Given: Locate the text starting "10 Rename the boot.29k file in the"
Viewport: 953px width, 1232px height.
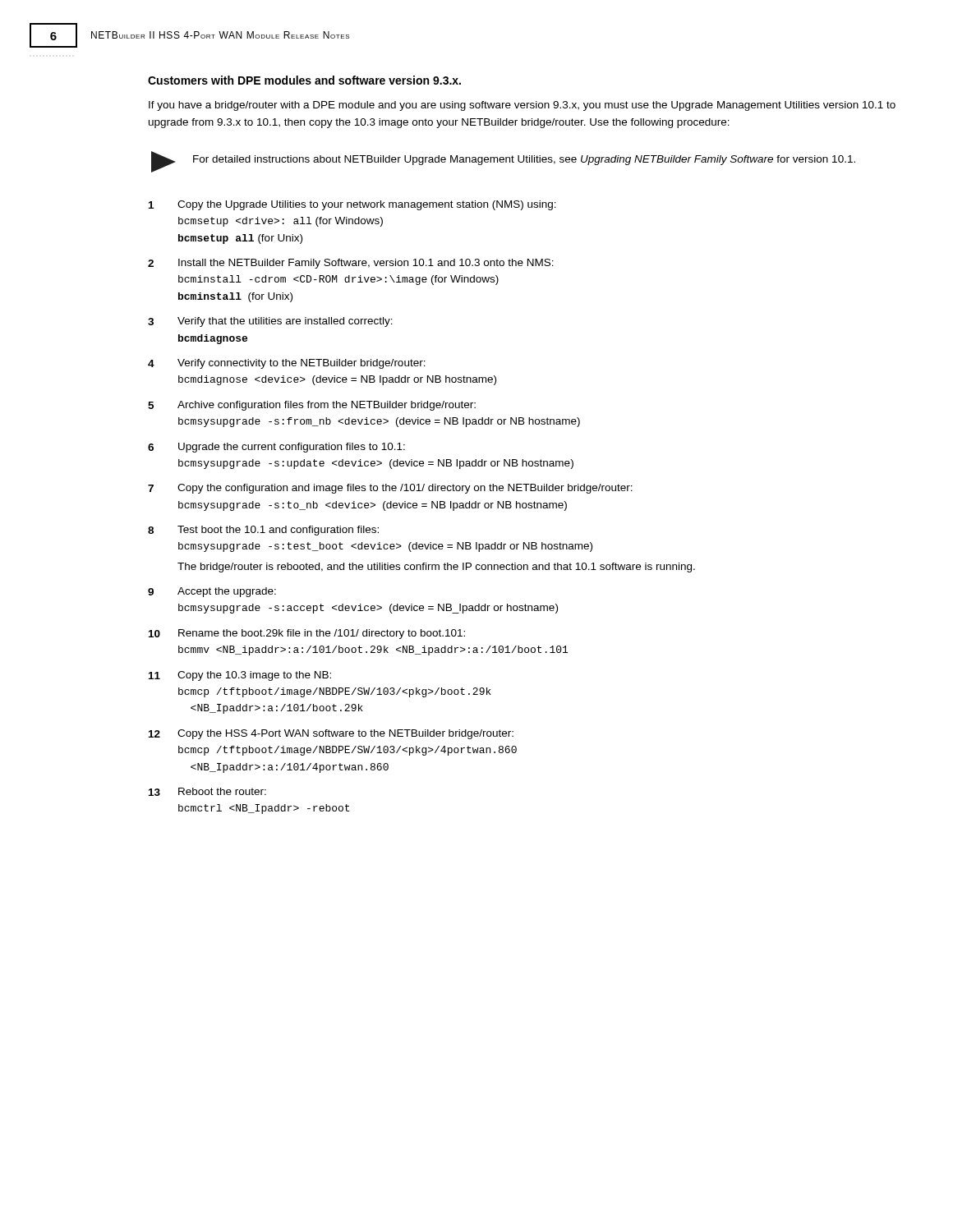Looking at the screenshot, I should 358,642.
